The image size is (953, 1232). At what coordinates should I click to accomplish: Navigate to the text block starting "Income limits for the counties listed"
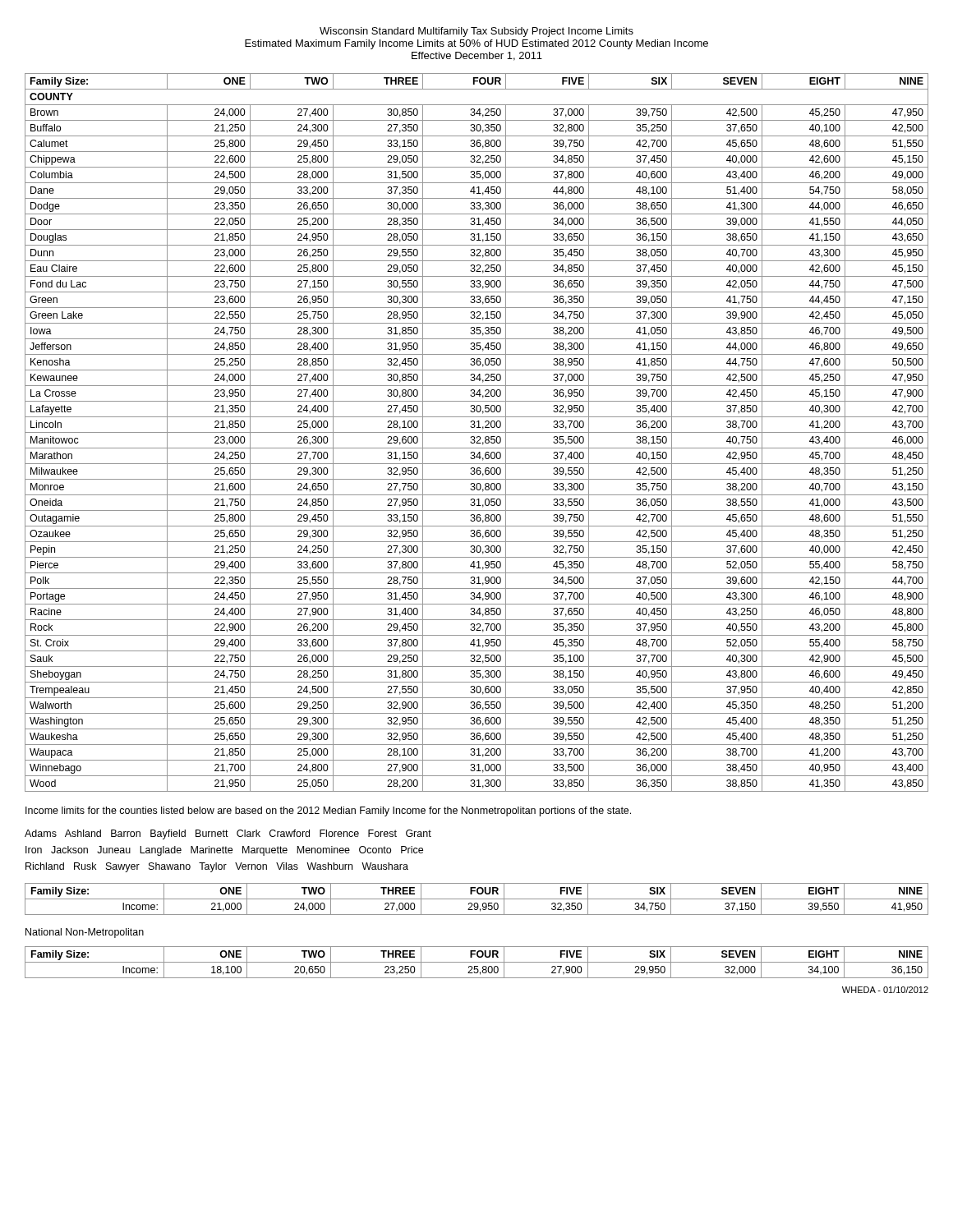(328, 811)
